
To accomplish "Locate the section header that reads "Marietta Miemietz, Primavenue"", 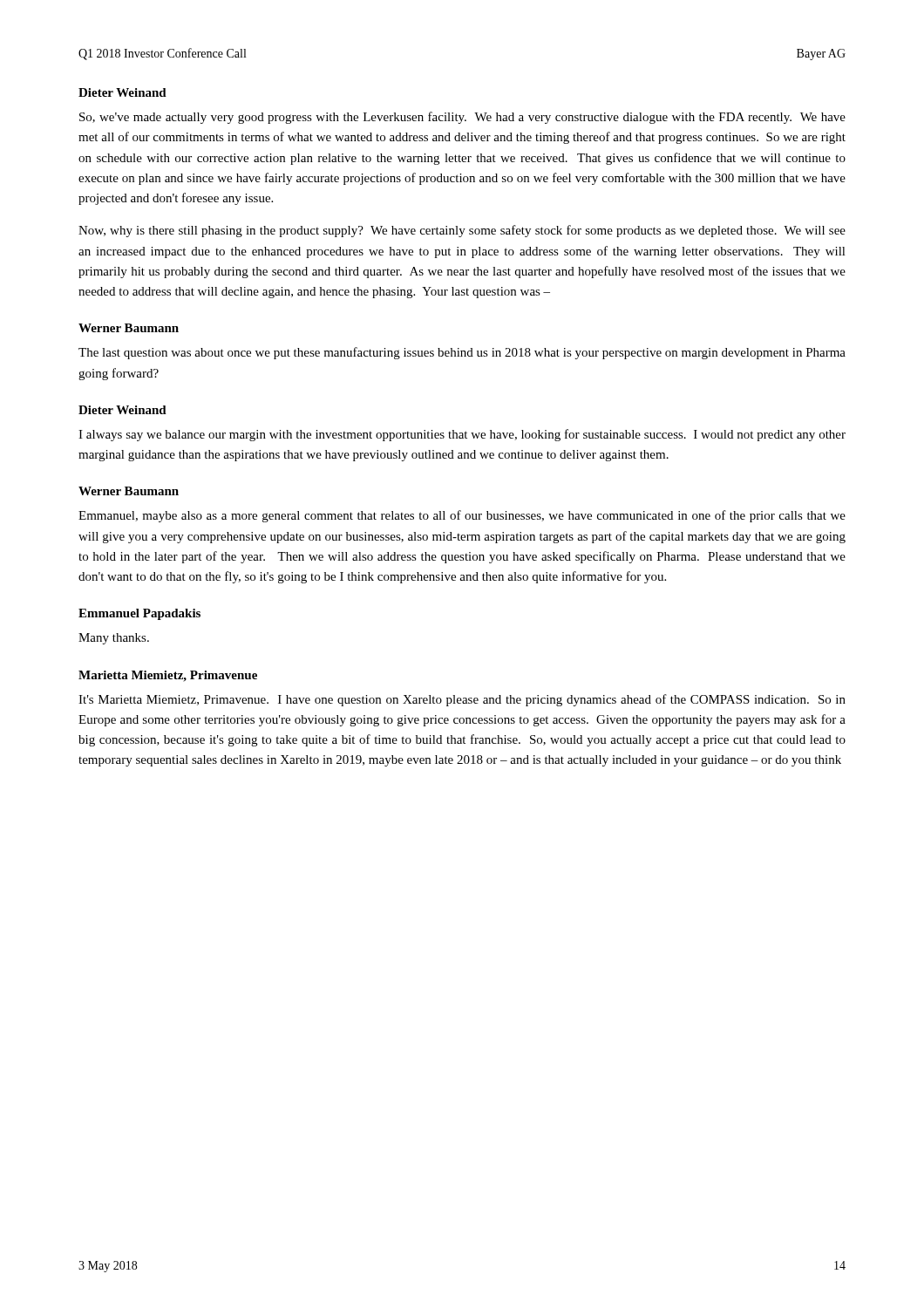I will click(x=168, y=674).
